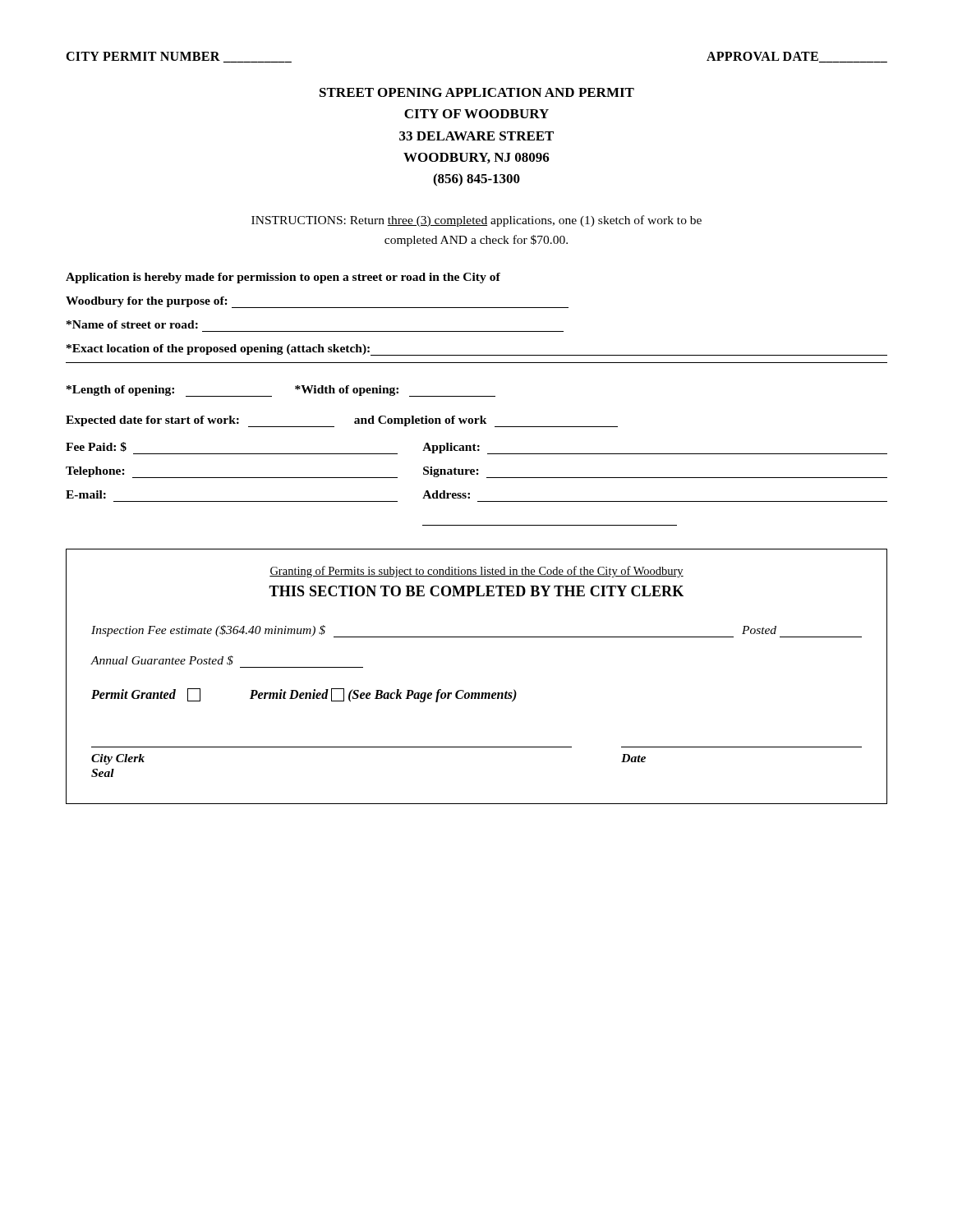The height and width of the screenshot is (1232, 953).
Task: Locate the table with the text "Granting of Permits is"
Action: tap(476, 676)
